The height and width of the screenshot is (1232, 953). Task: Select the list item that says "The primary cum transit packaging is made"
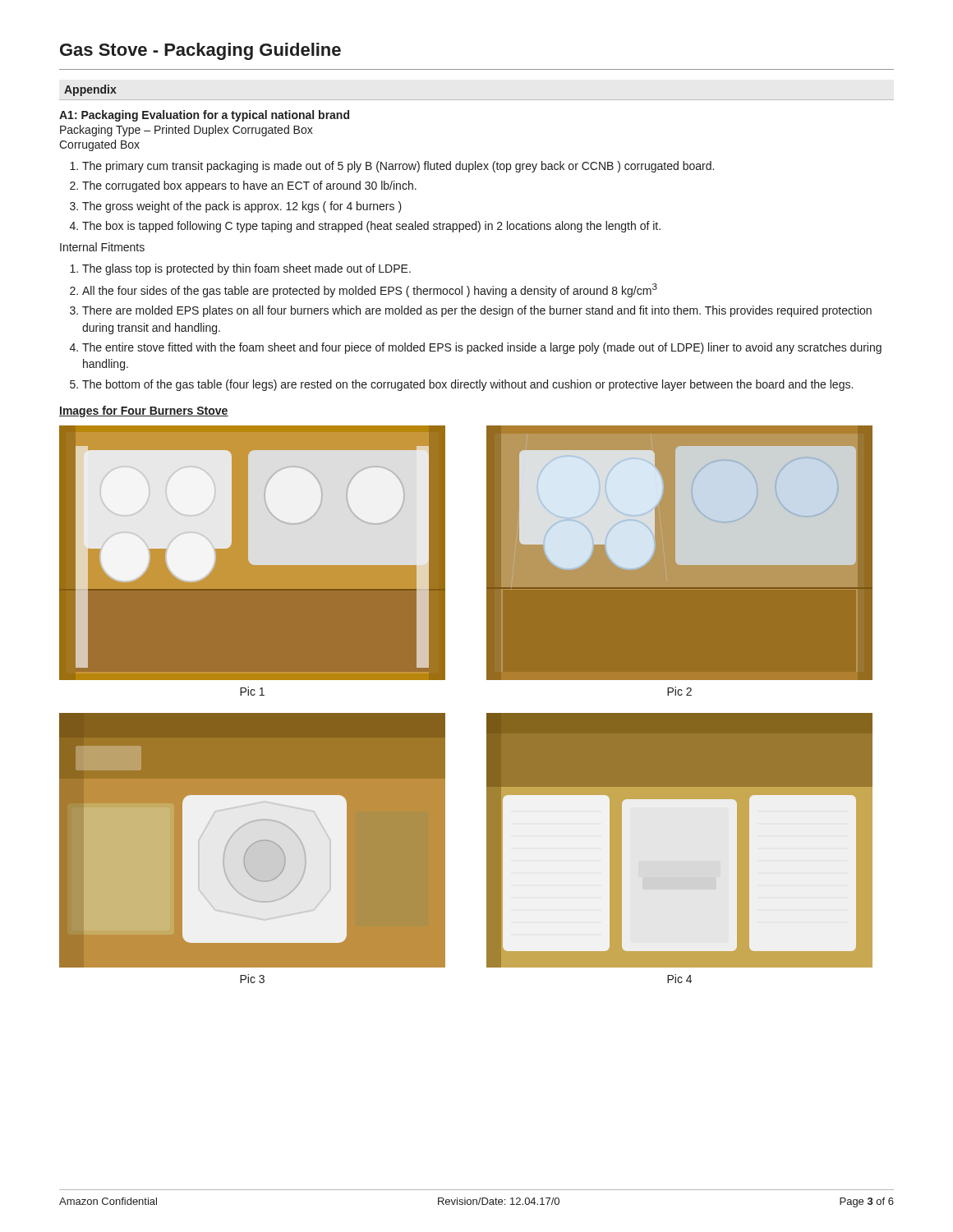click(399, 166)
